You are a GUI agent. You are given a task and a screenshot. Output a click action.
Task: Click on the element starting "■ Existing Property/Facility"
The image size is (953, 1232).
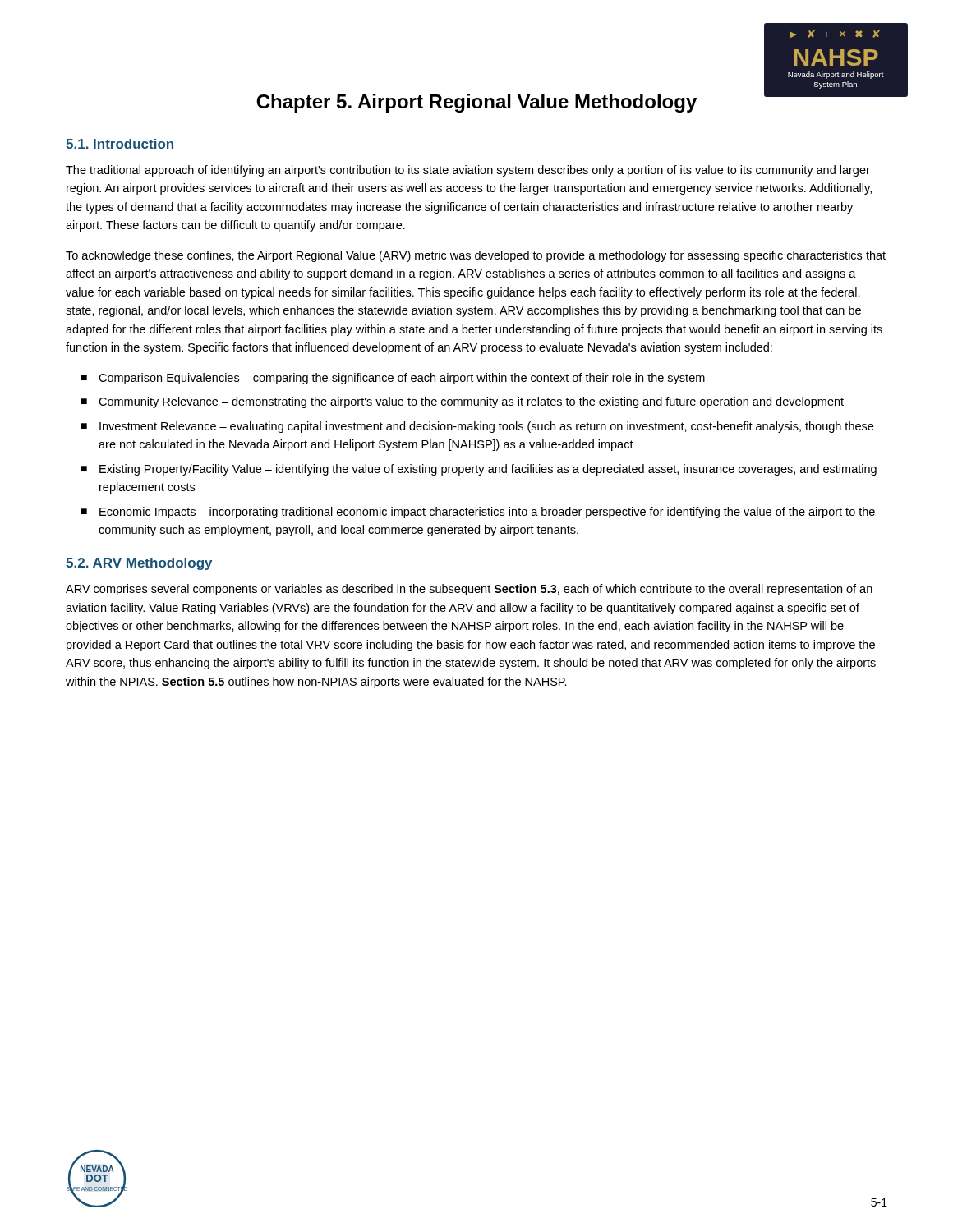[484, 478]
